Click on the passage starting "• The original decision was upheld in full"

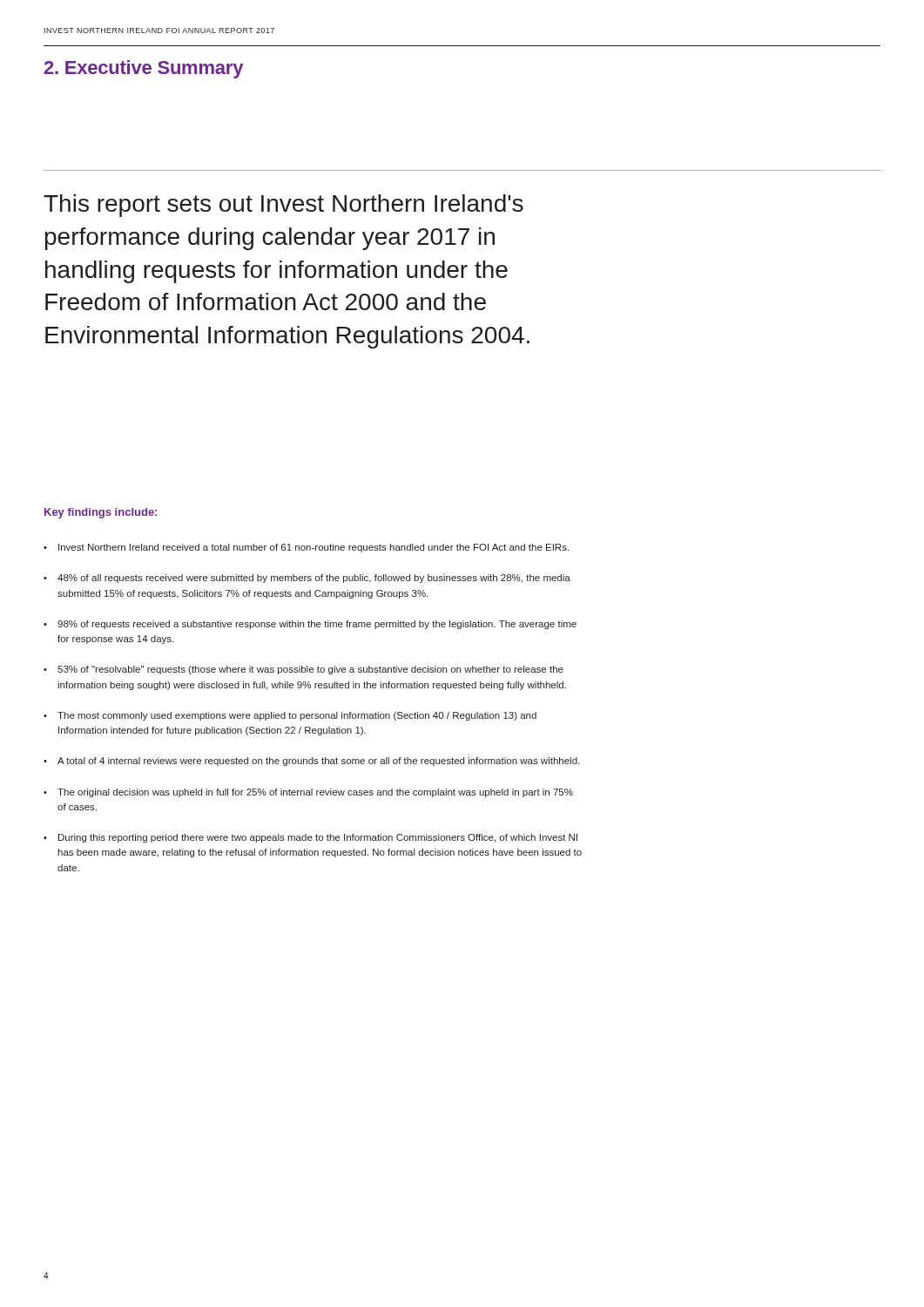click(314, 800)
